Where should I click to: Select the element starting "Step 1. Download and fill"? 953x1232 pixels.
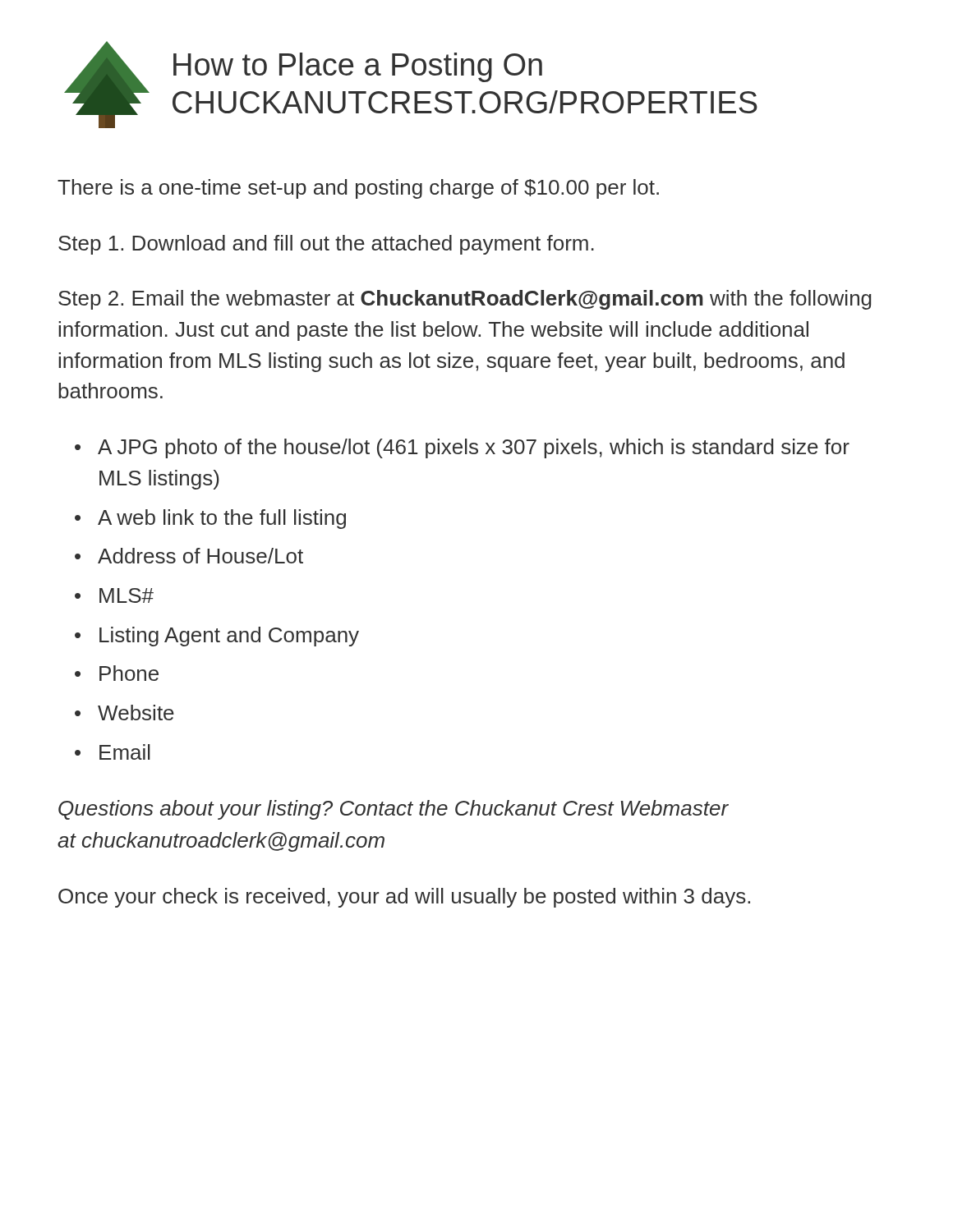coord(326,243)
